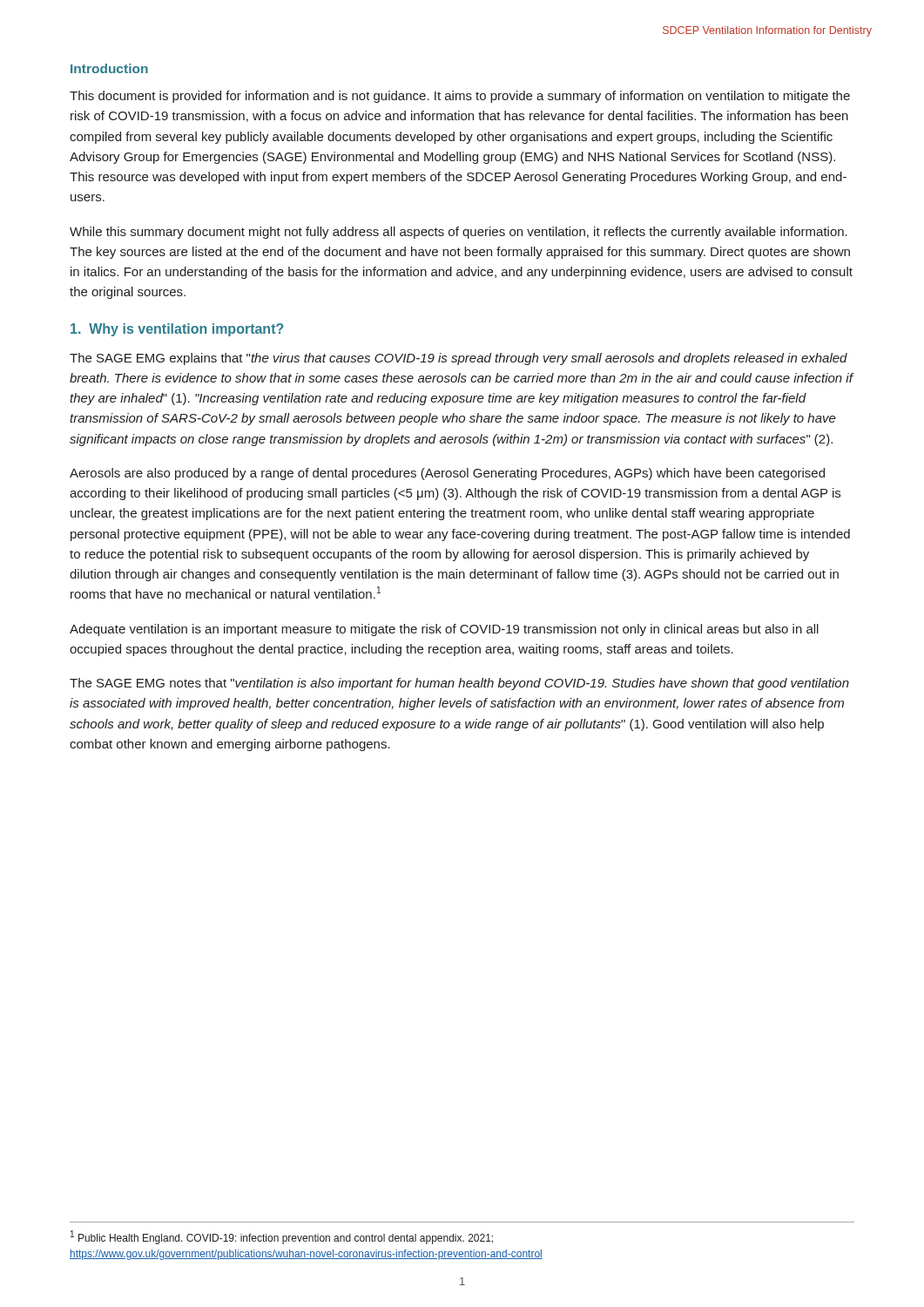Click on the element starting "Adequate ventilation is an important measure"

[462, 638]
